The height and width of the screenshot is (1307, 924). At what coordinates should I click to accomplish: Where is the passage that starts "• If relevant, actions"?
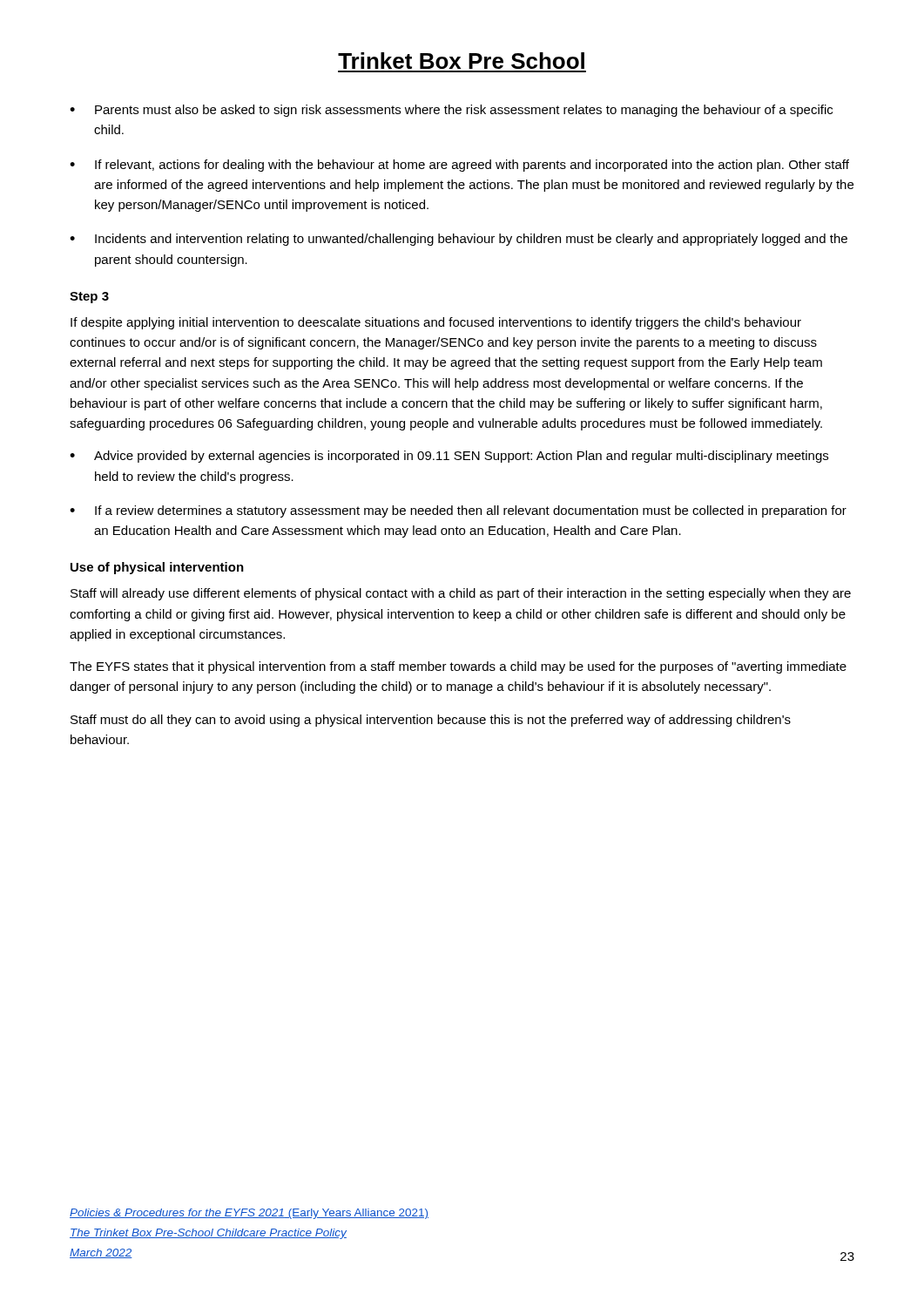[x=462, y=184]
